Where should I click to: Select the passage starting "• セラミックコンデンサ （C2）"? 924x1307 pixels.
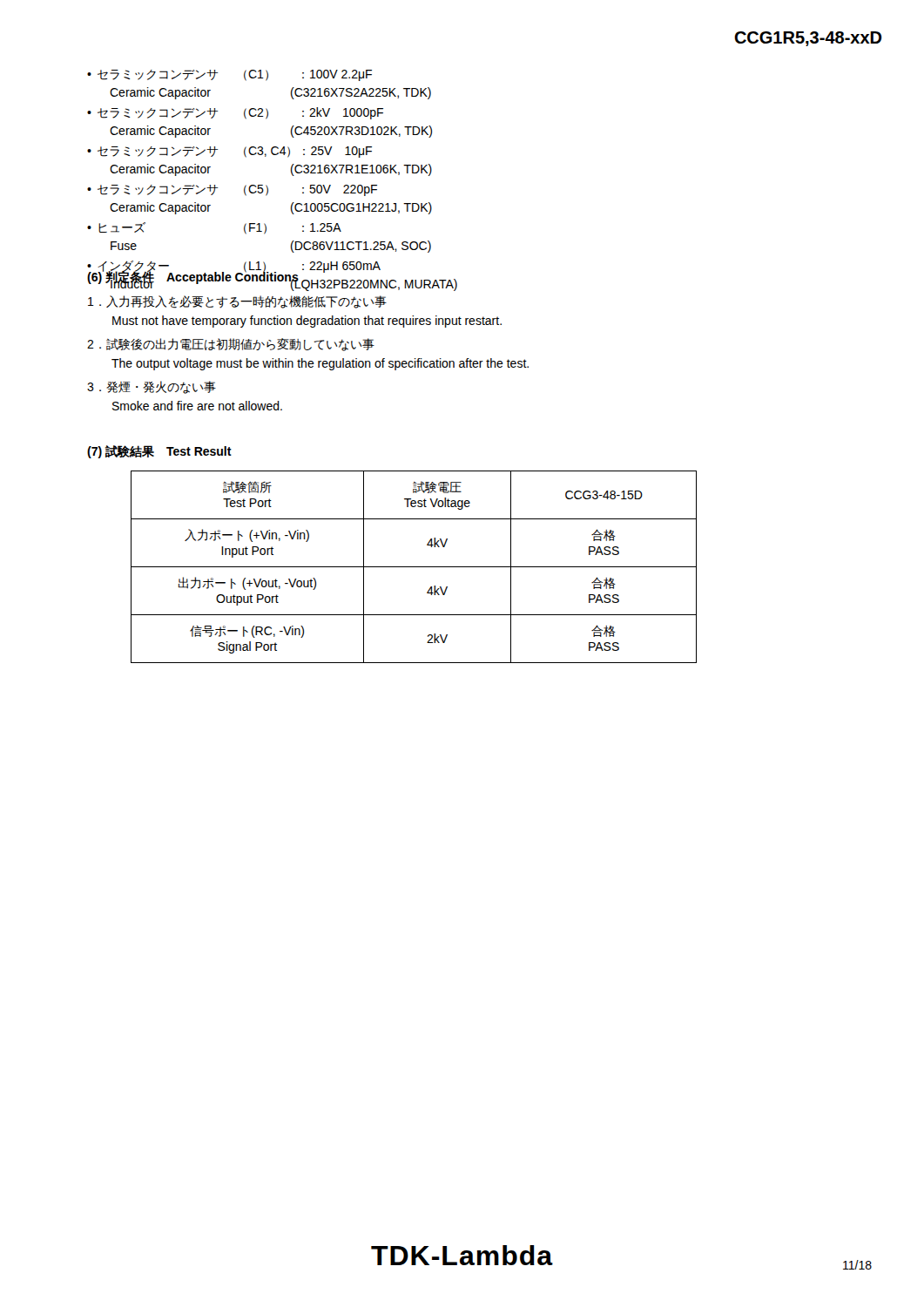pos(152,114)
